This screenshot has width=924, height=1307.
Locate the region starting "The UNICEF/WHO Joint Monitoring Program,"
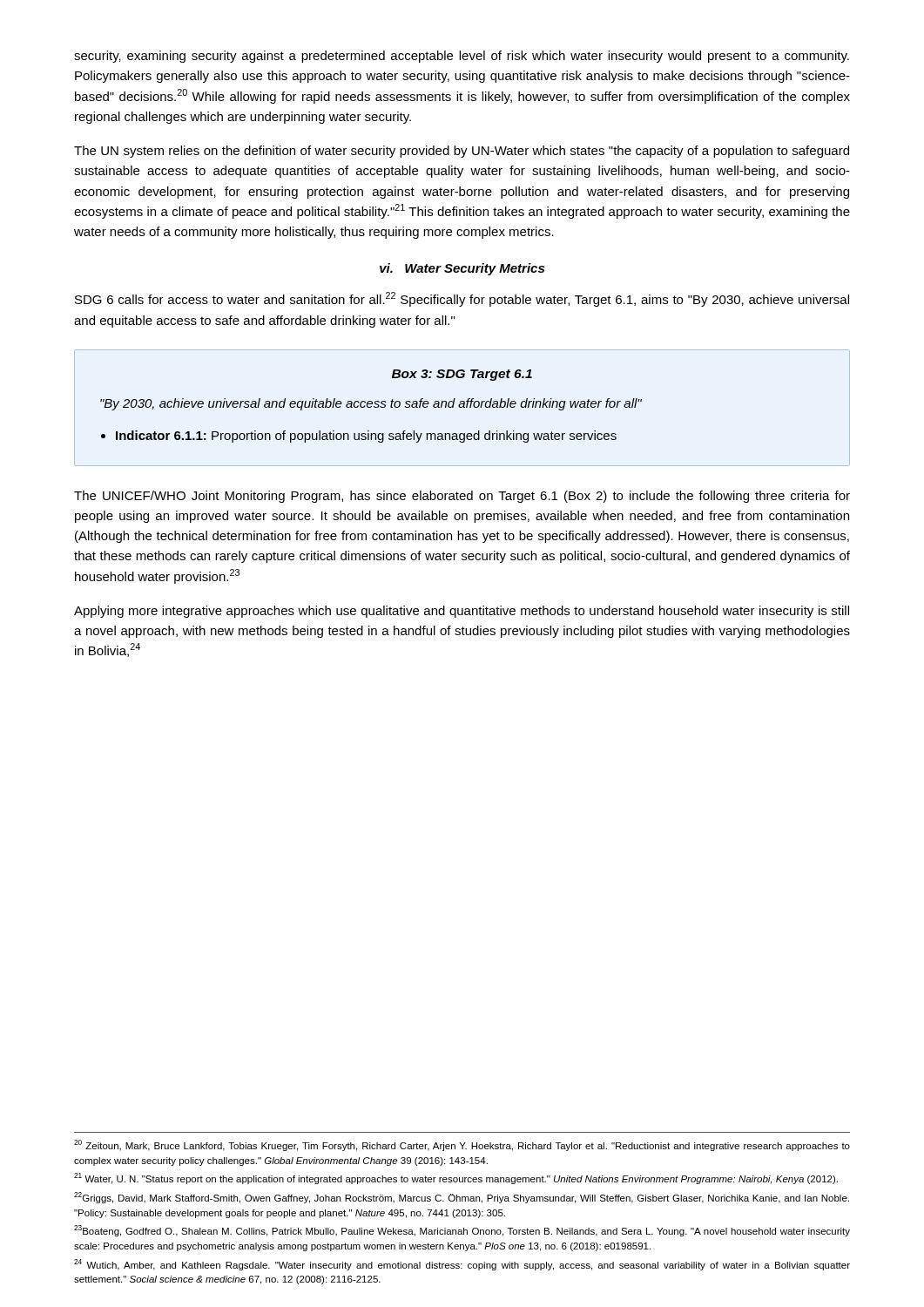pos(462,535)
